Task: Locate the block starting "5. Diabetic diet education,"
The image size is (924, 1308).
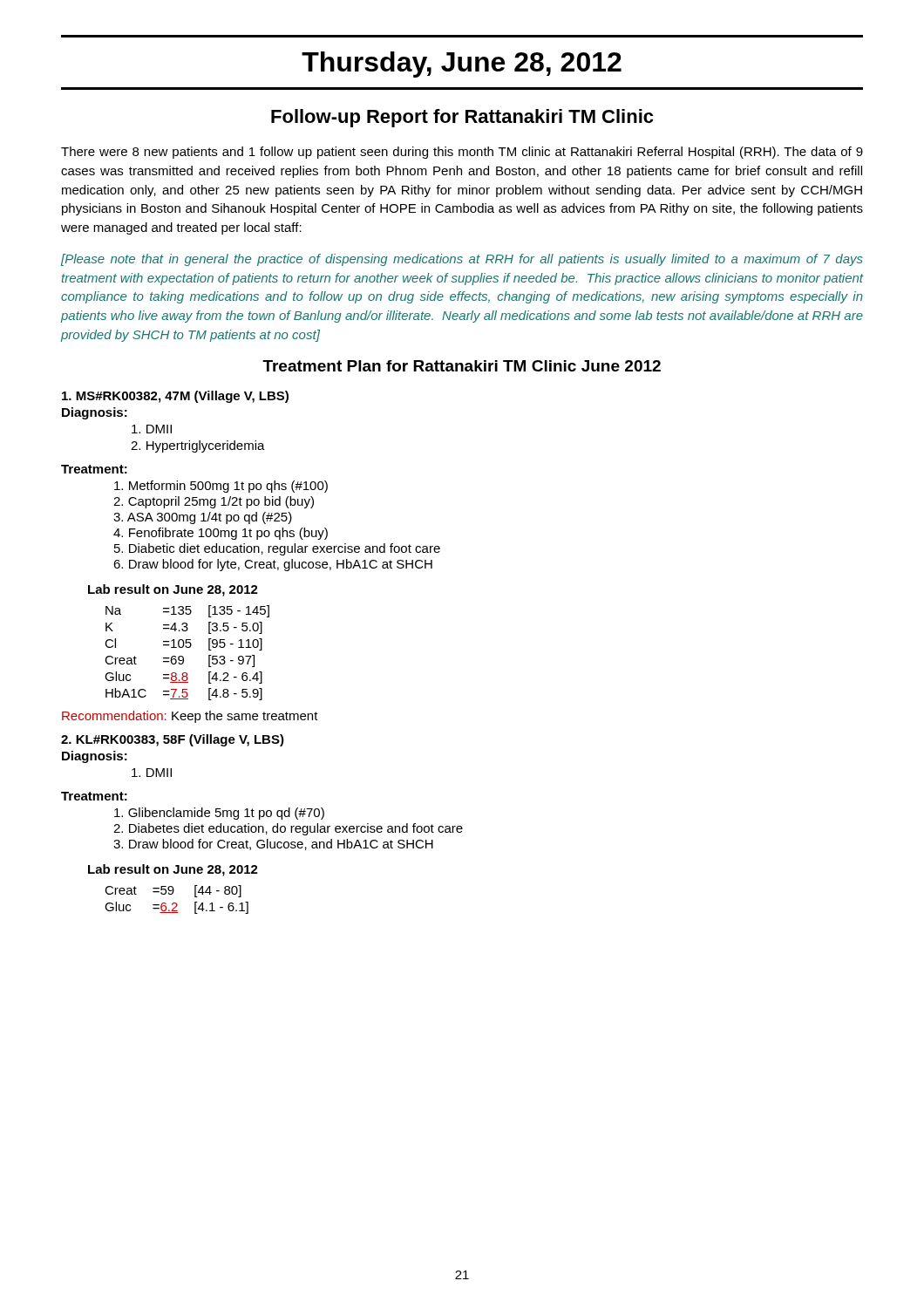Action: coord(277,548)
